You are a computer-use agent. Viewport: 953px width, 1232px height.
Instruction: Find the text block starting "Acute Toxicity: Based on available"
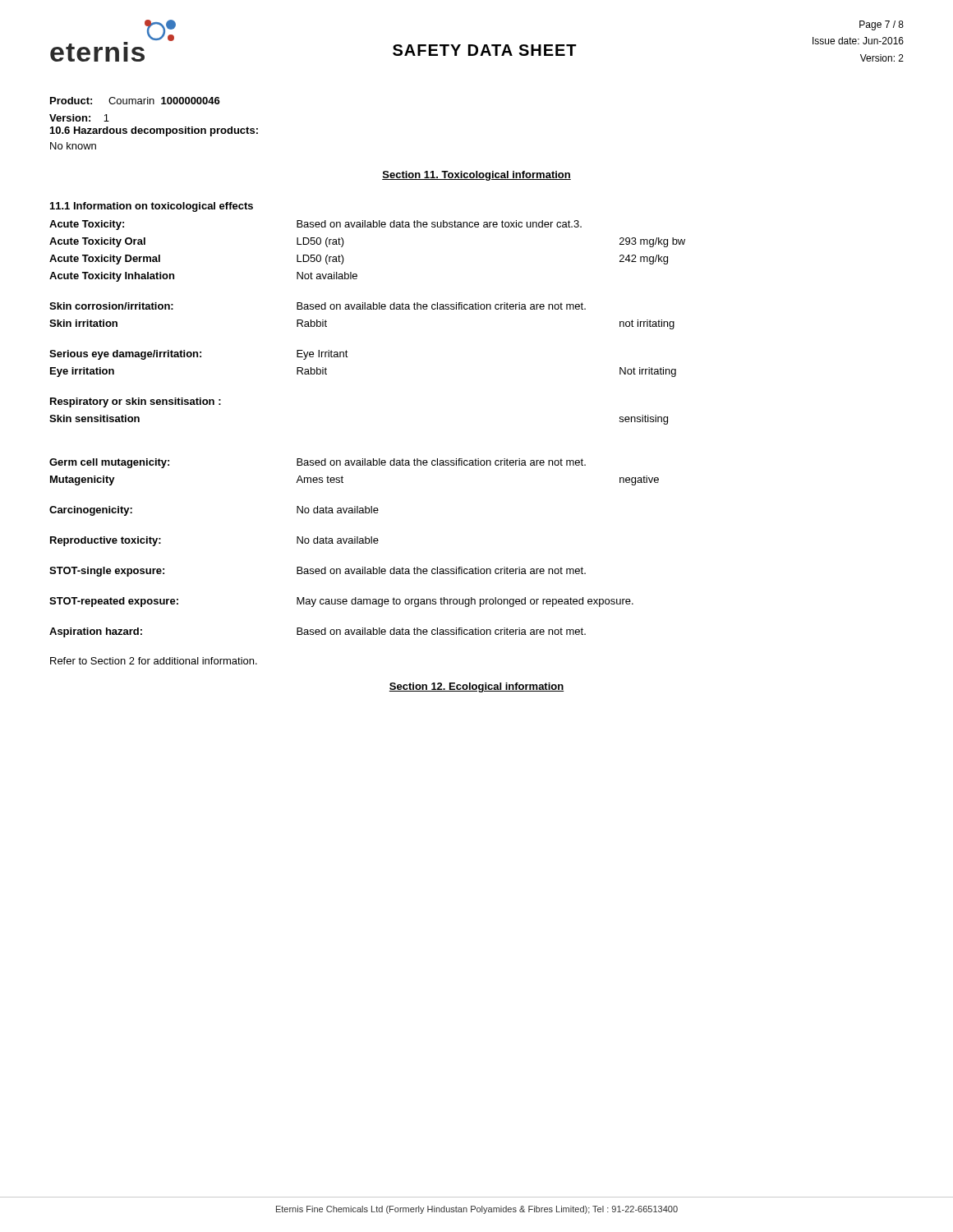(x=476, y=224)
